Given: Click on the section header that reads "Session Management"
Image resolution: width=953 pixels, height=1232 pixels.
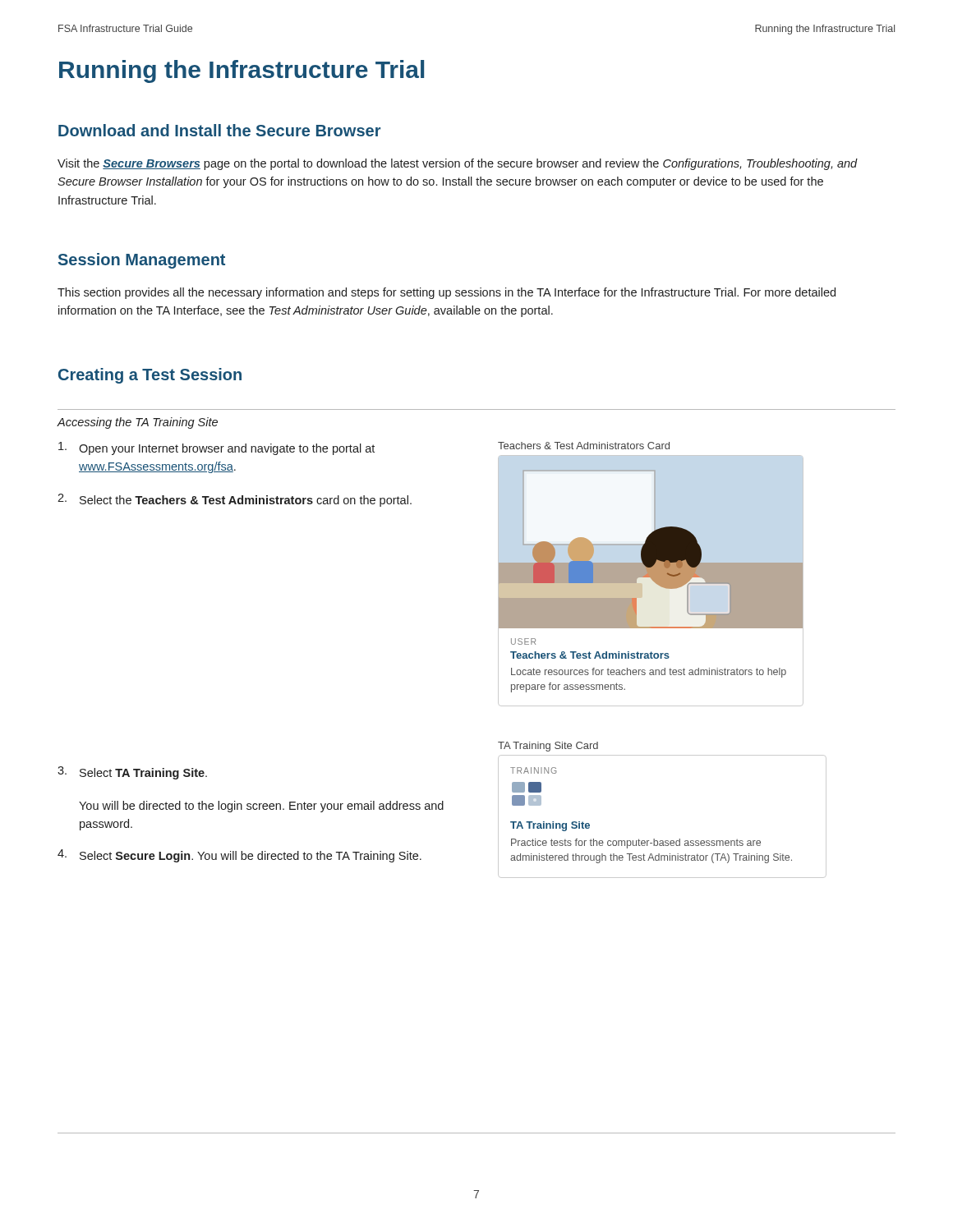Looking at the screenshot, I should 142,261.
